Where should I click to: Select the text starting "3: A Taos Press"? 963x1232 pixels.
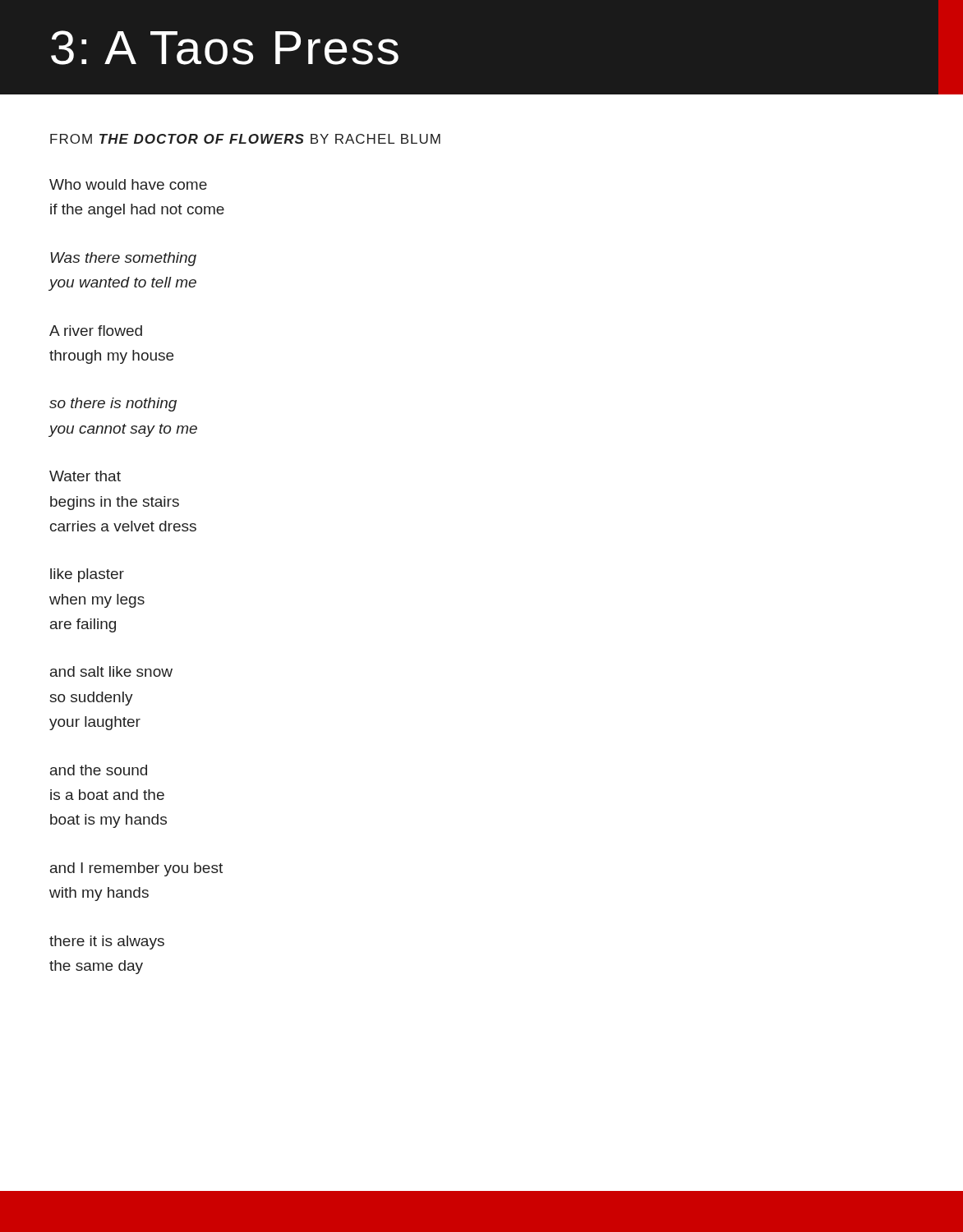click(225, 47)
